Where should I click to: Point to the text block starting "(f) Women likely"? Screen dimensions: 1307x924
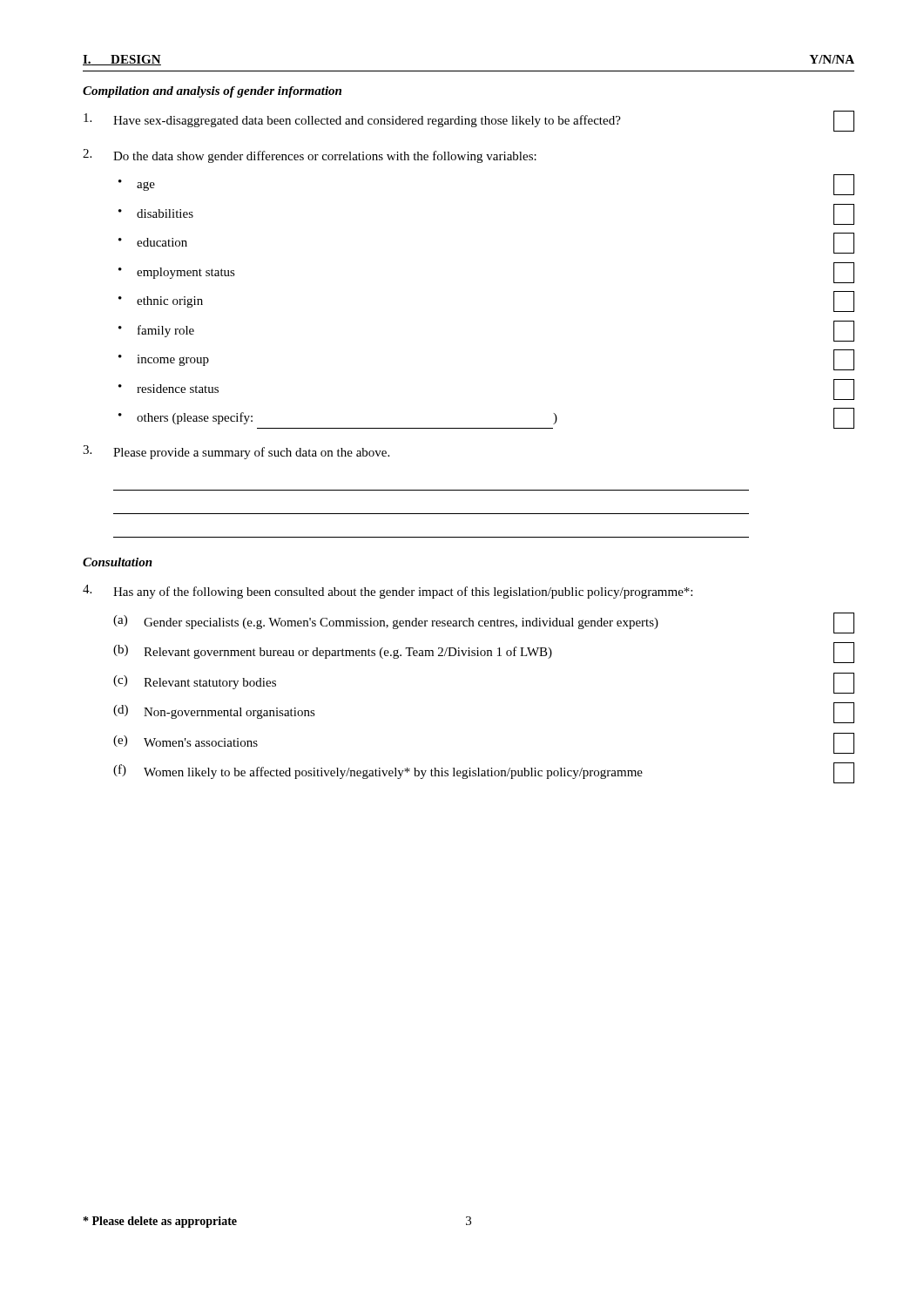[438, 772]
